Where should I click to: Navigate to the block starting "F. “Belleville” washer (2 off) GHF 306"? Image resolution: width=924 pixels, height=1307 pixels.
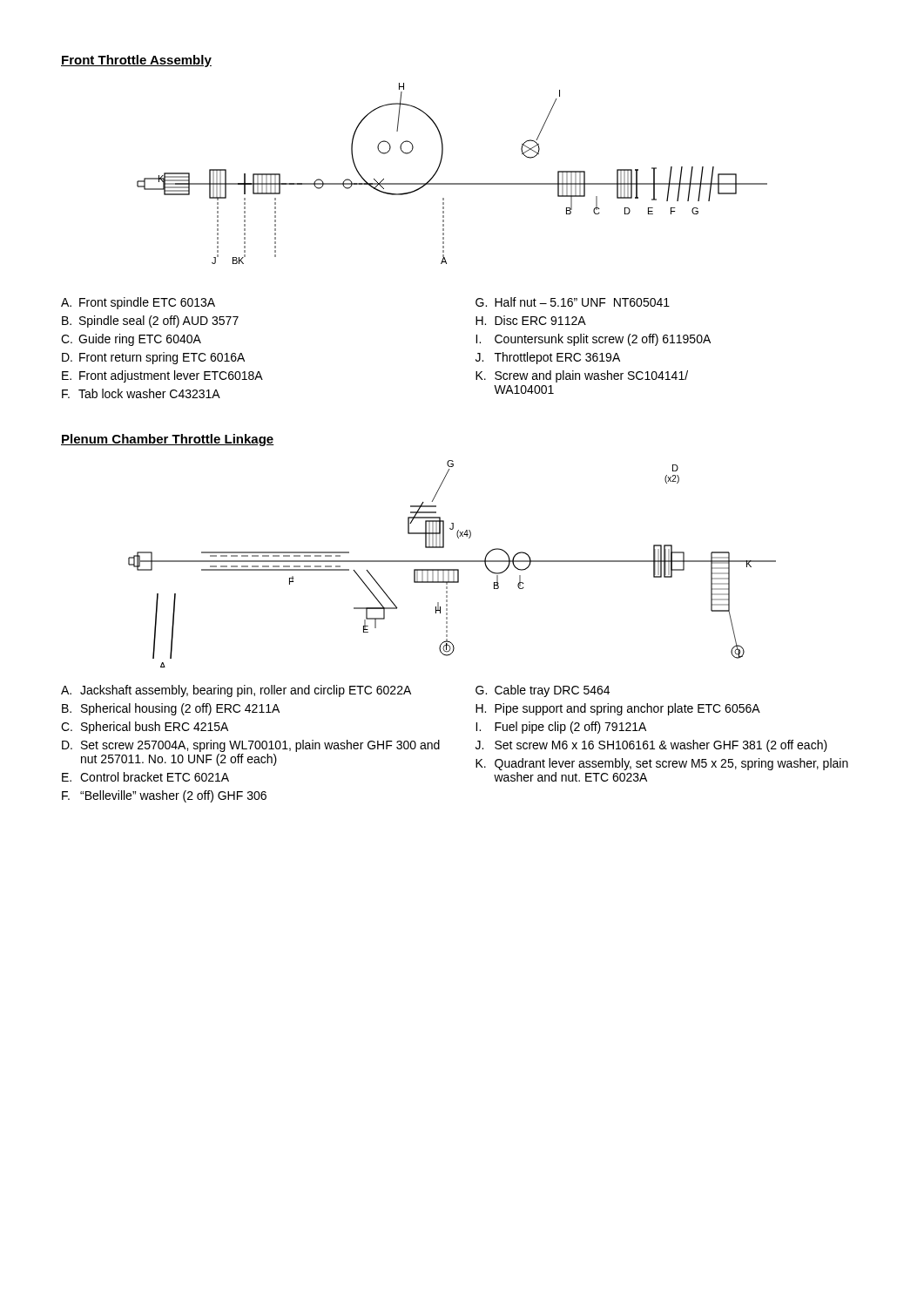(164, 796)
